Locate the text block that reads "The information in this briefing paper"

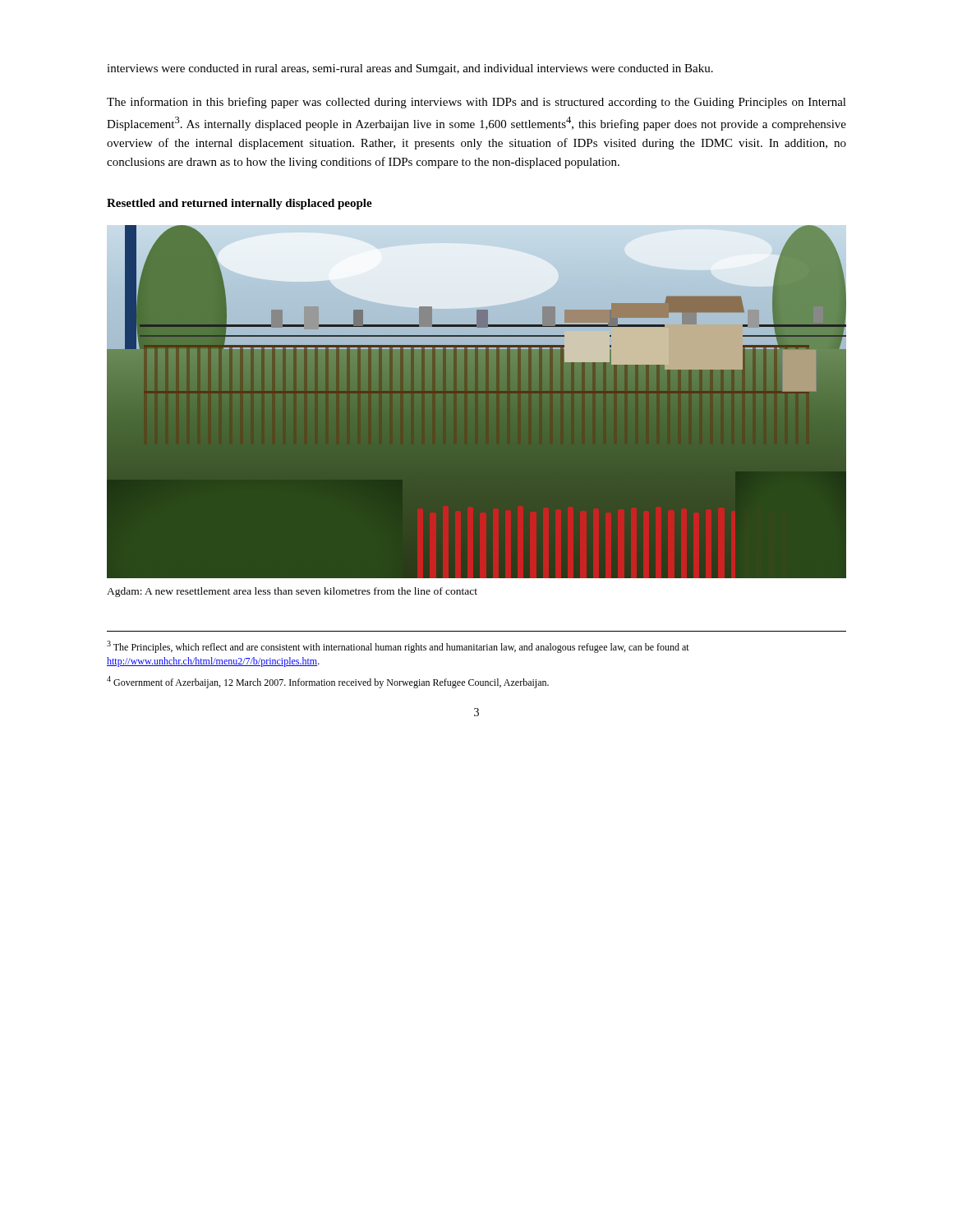click(x=476, y=132)
